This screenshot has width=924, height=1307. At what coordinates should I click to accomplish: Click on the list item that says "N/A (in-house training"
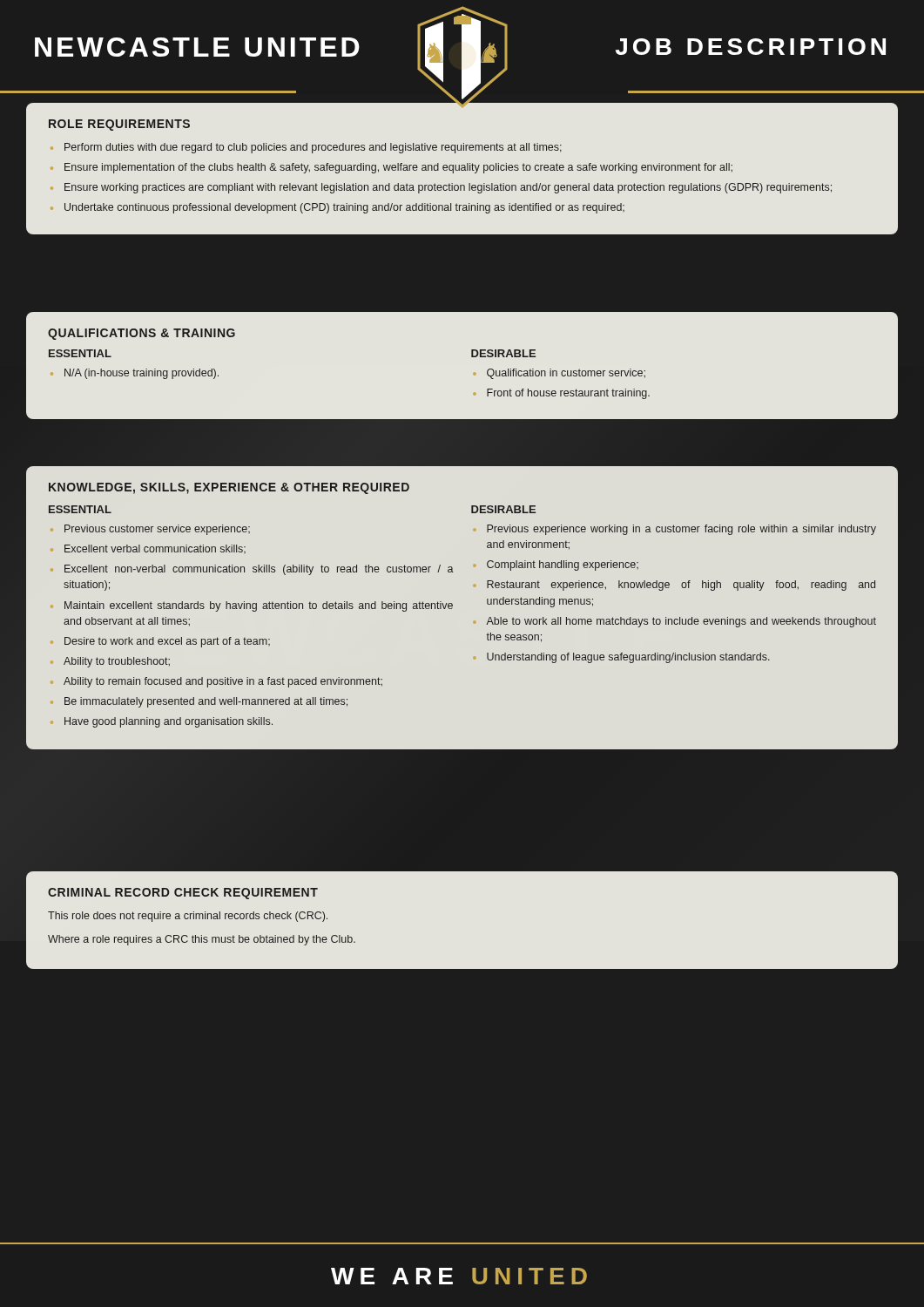142,373
